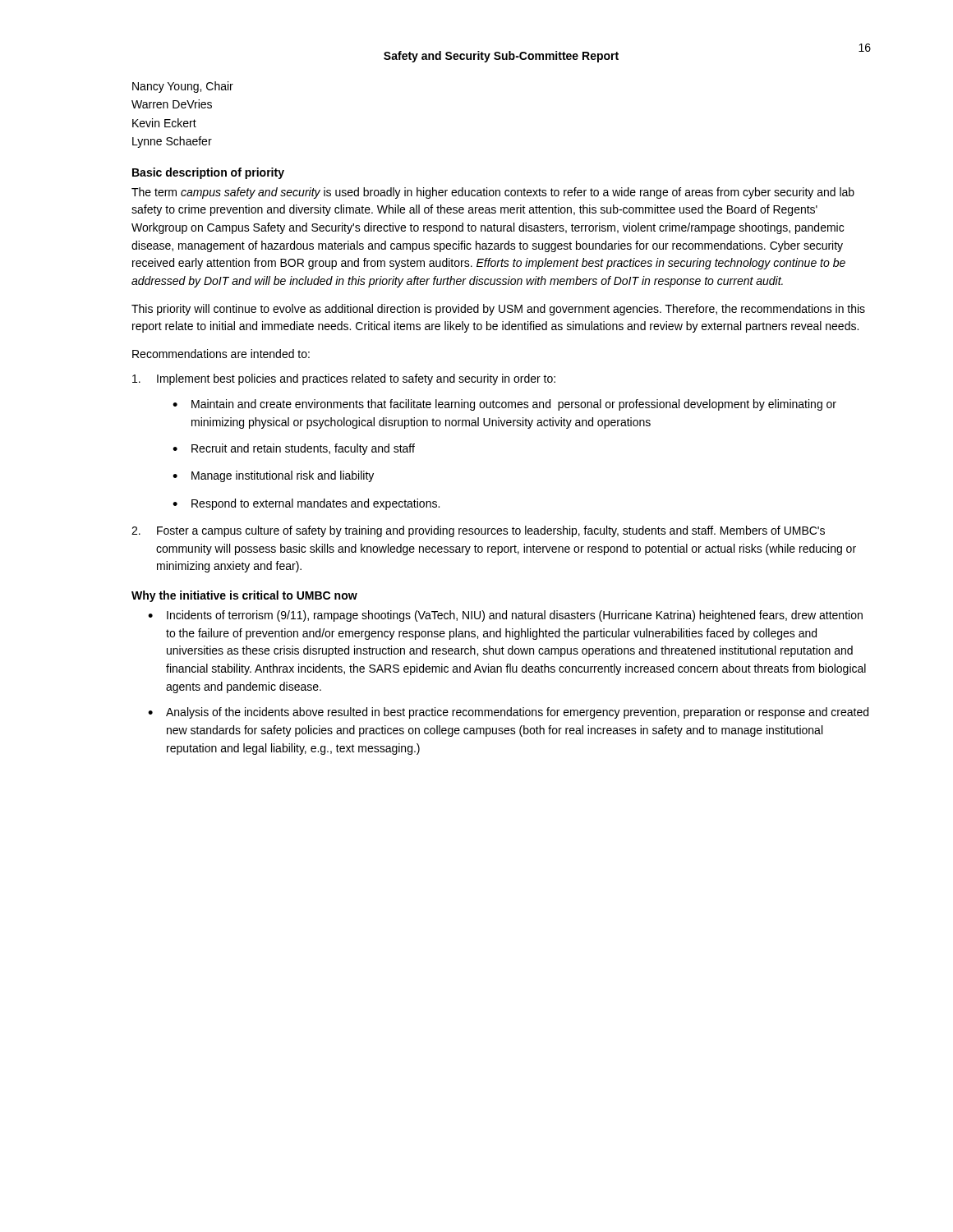Point to the block beginning "• Analysis of the incidents above"
The width and height of the screenshot is (953, 1232).
[x=509, y=731]
